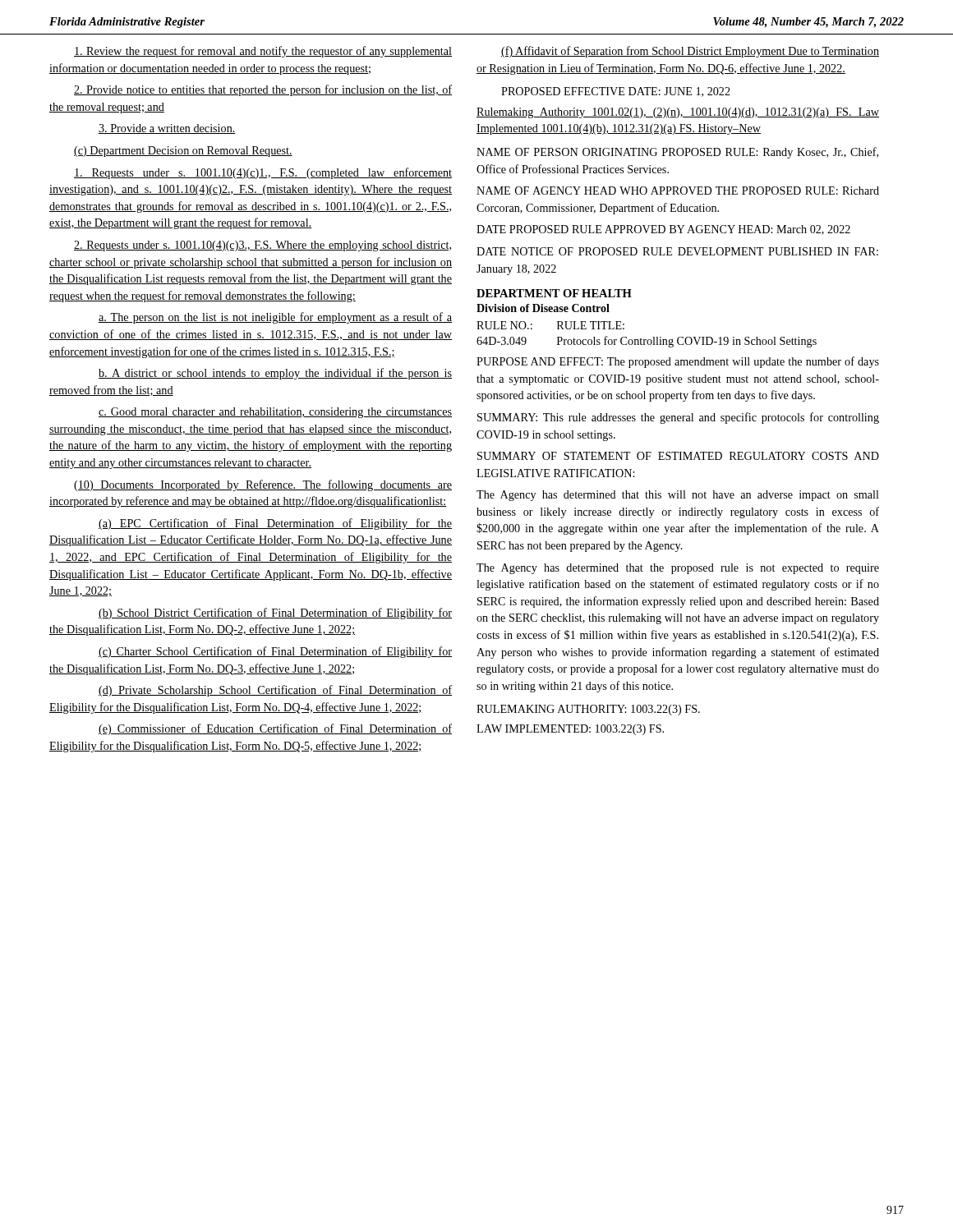The image size is (953, 1232).
Task: Select the text block containing "The Agency has determined that this"
Action: click(x=678, y=520)
